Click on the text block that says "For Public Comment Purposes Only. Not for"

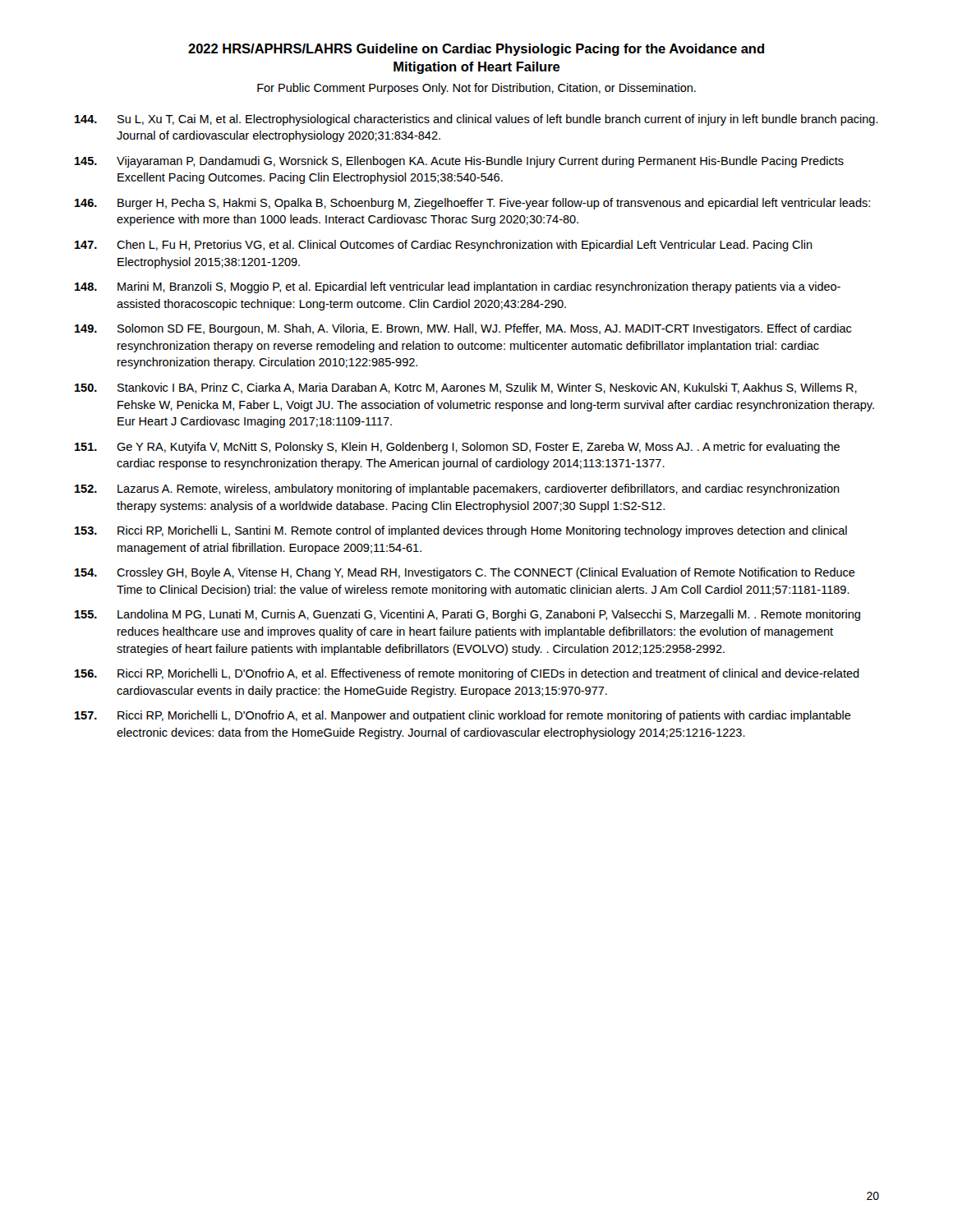click(476, 88)
